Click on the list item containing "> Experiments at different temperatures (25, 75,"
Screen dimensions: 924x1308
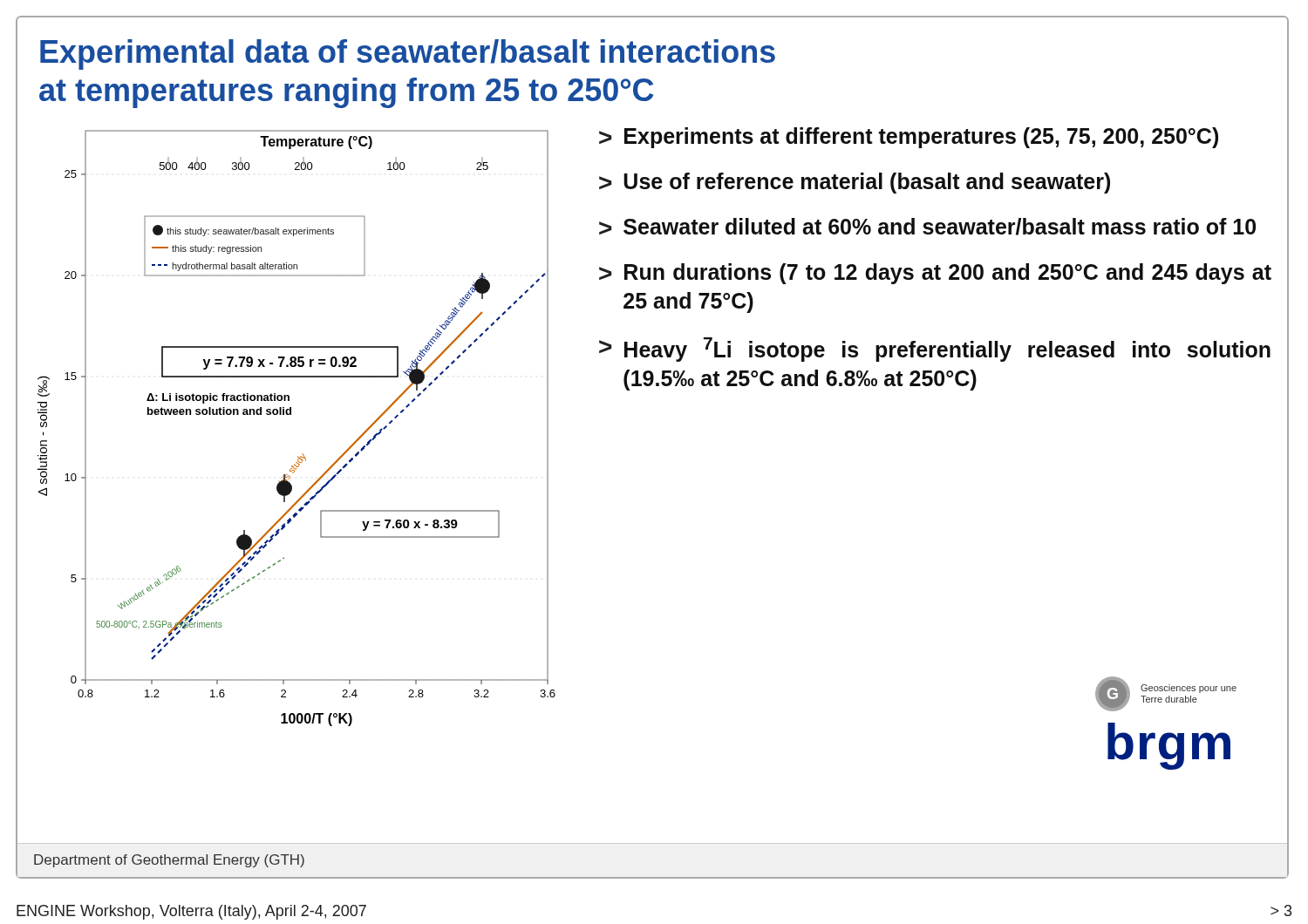click(909, 137)
